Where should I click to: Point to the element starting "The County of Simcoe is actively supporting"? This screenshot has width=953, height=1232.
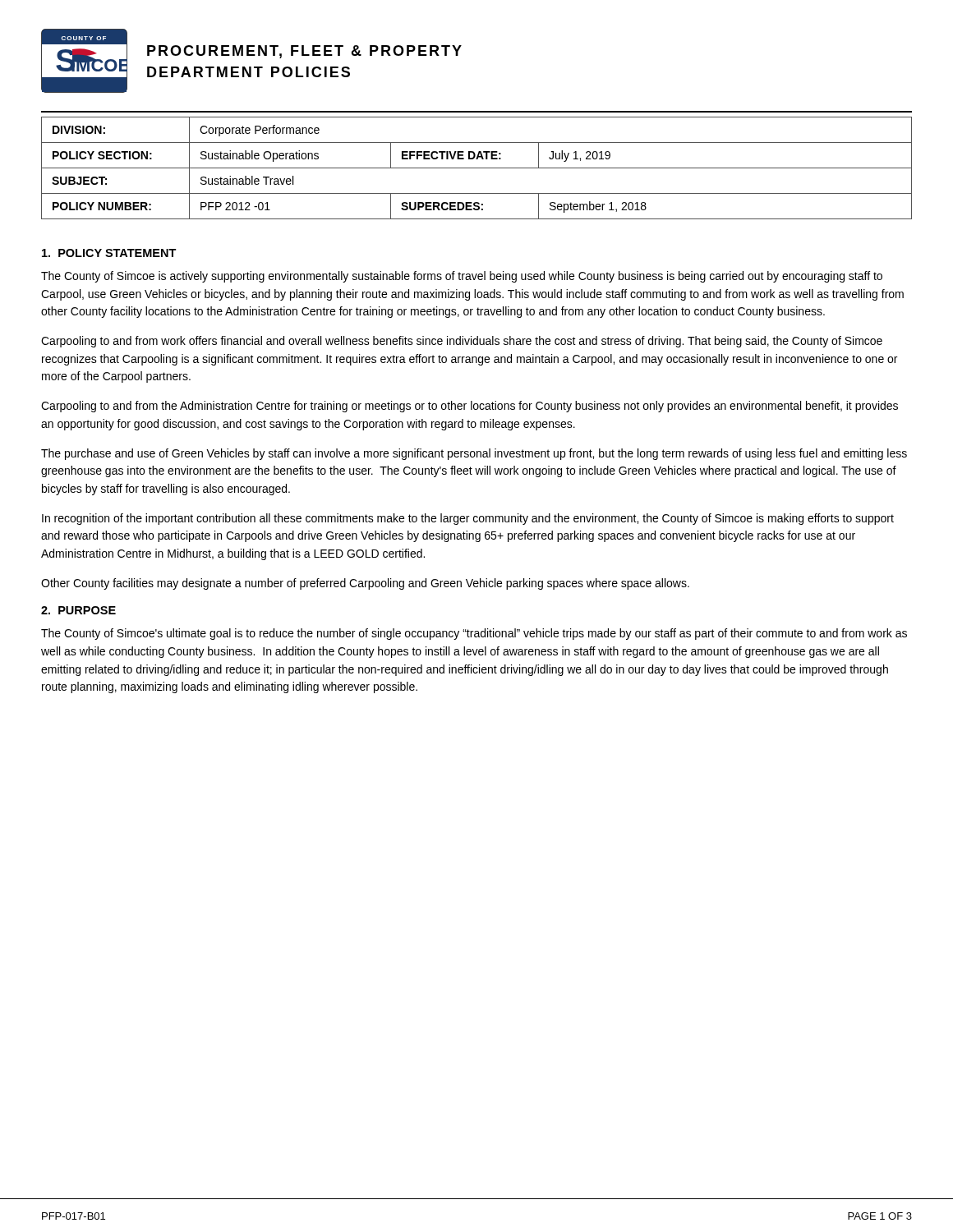[x=473, y=294]
